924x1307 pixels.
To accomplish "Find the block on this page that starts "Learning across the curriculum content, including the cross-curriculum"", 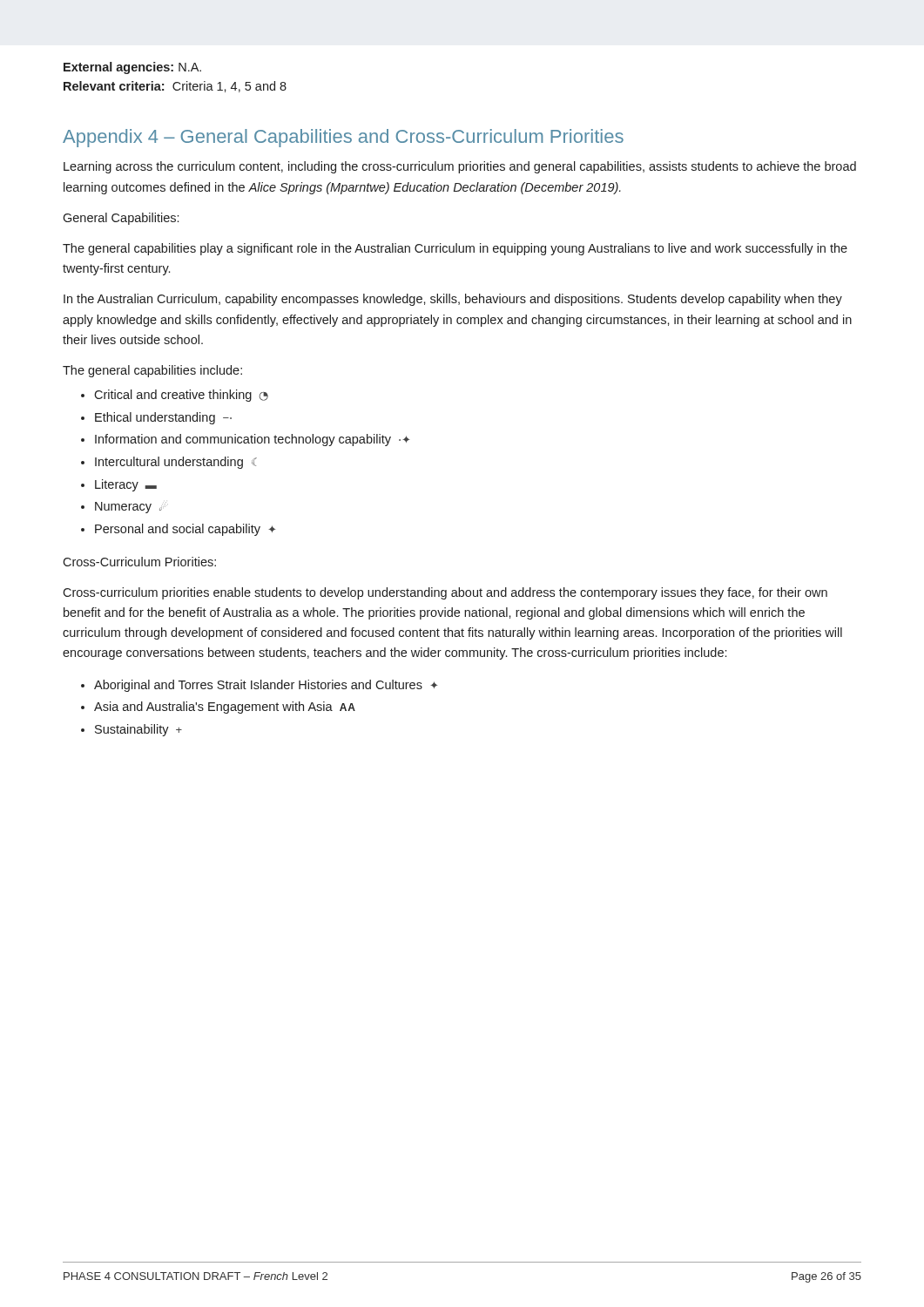I will [460, 177].
